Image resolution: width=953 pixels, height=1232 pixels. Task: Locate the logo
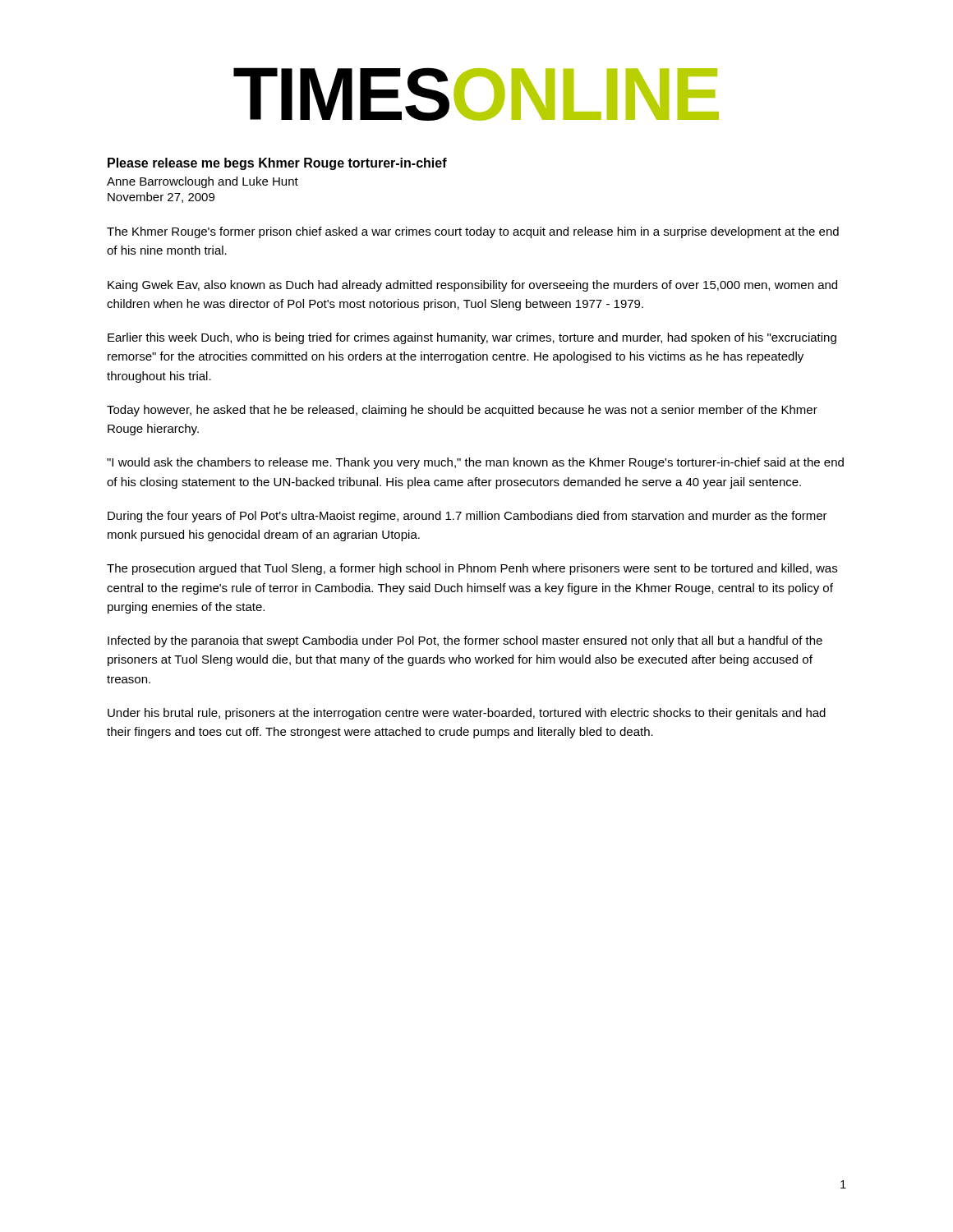tap(476, 94)
